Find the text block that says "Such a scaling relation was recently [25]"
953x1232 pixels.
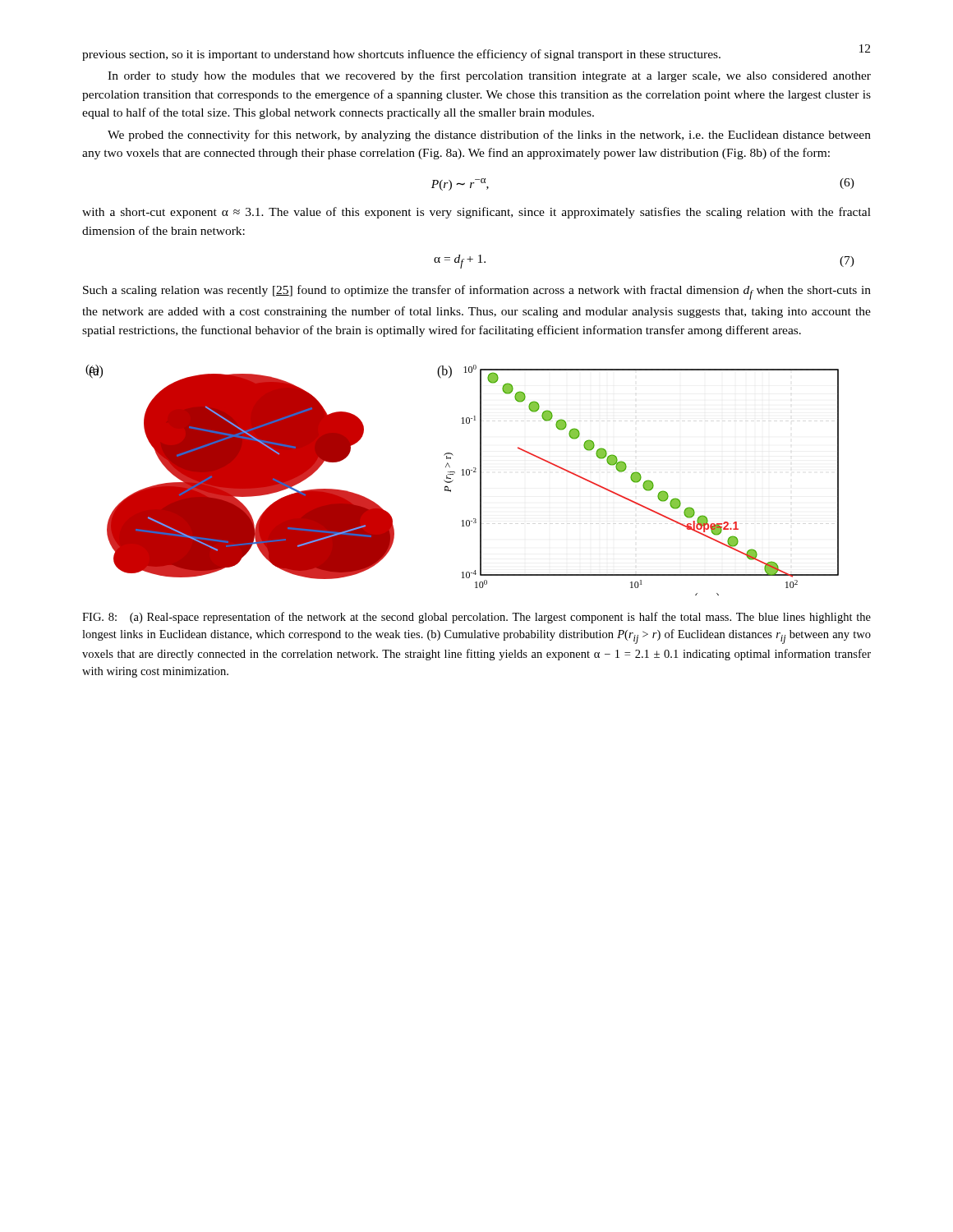tap(476, 310)
